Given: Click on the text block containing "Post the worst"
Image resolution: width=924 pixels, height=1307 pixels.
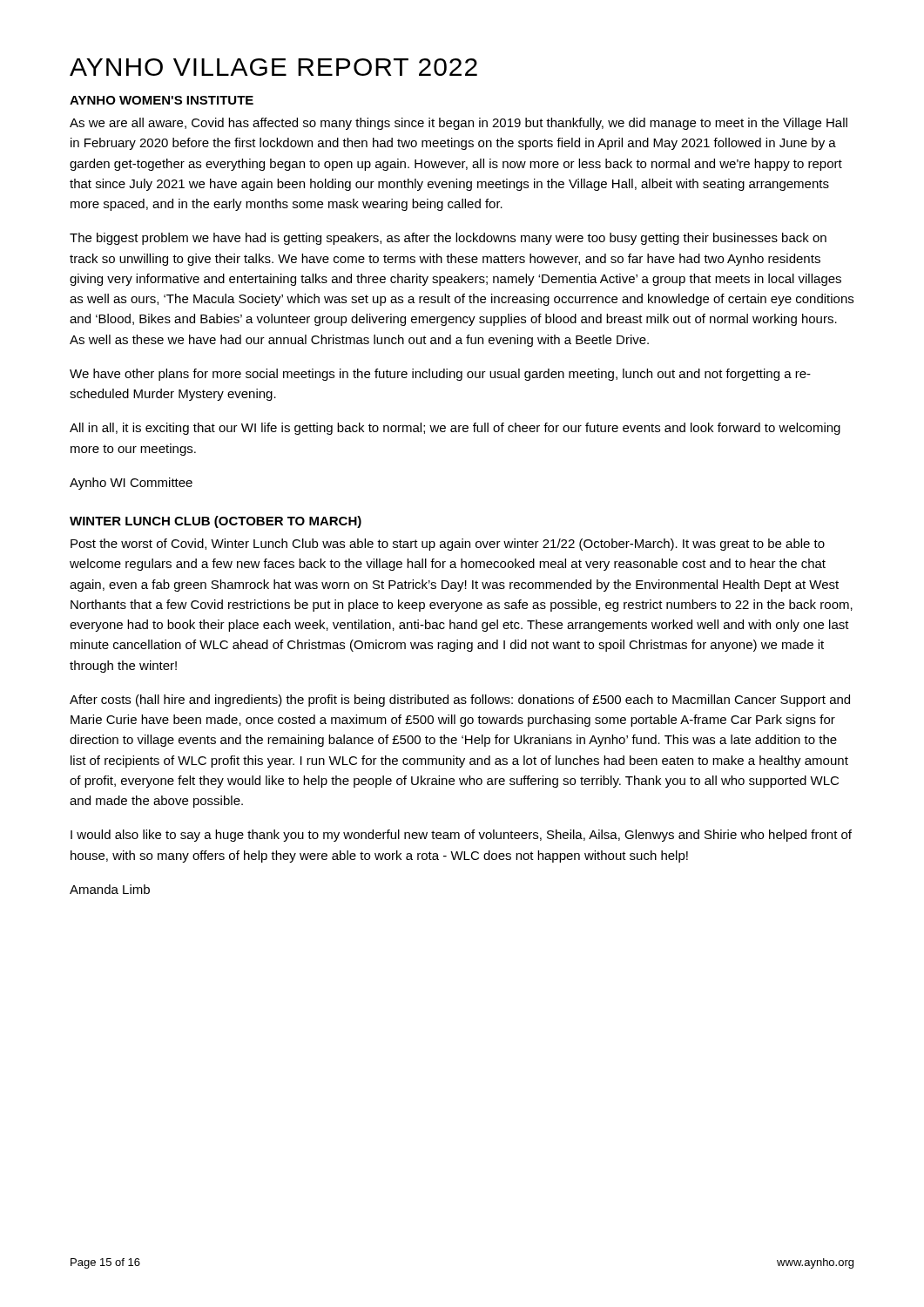Looking at the screenshot, I should pos(462,604).
